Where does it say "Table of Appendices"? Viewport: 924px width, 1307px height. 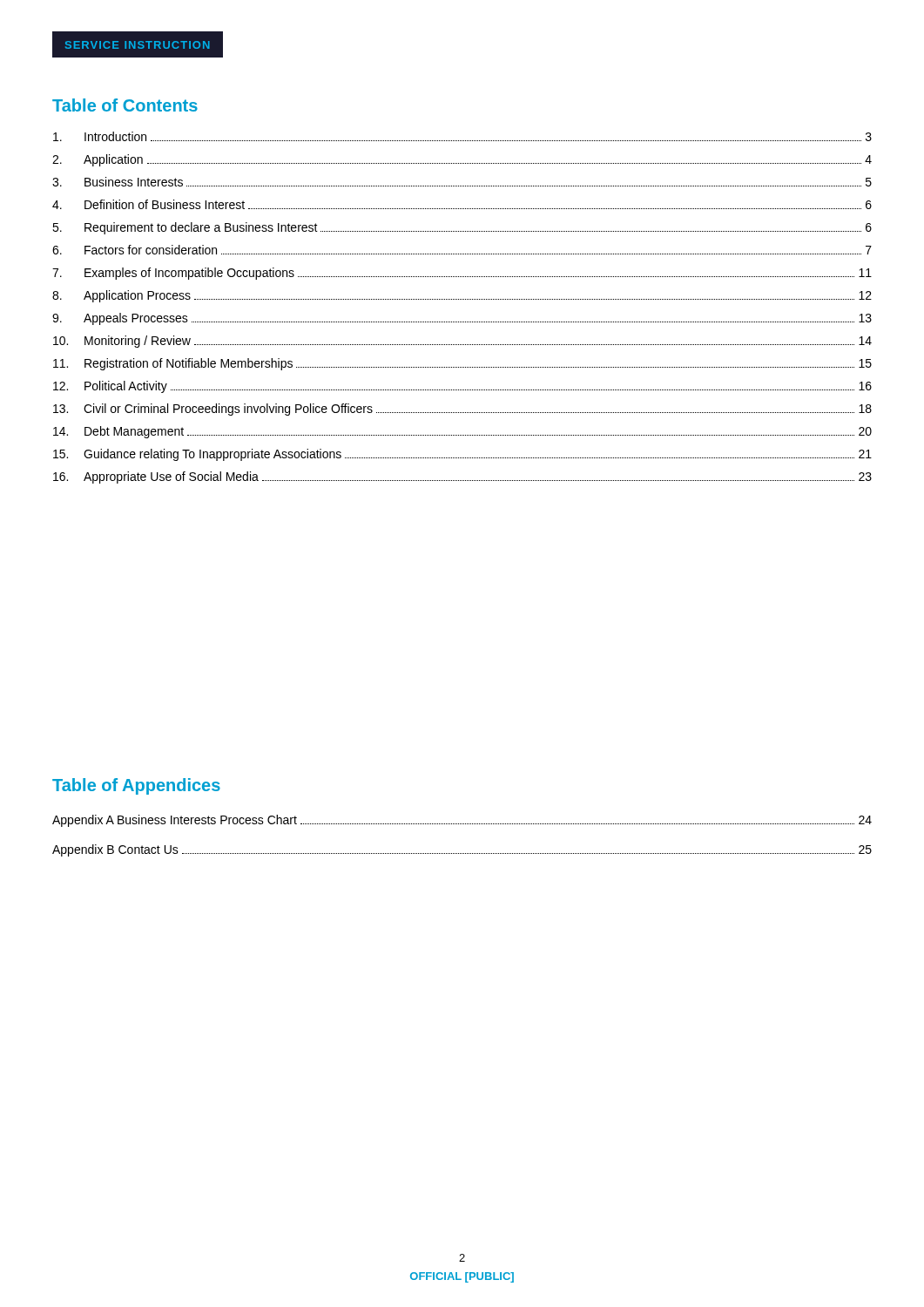(x=136, y=785)
